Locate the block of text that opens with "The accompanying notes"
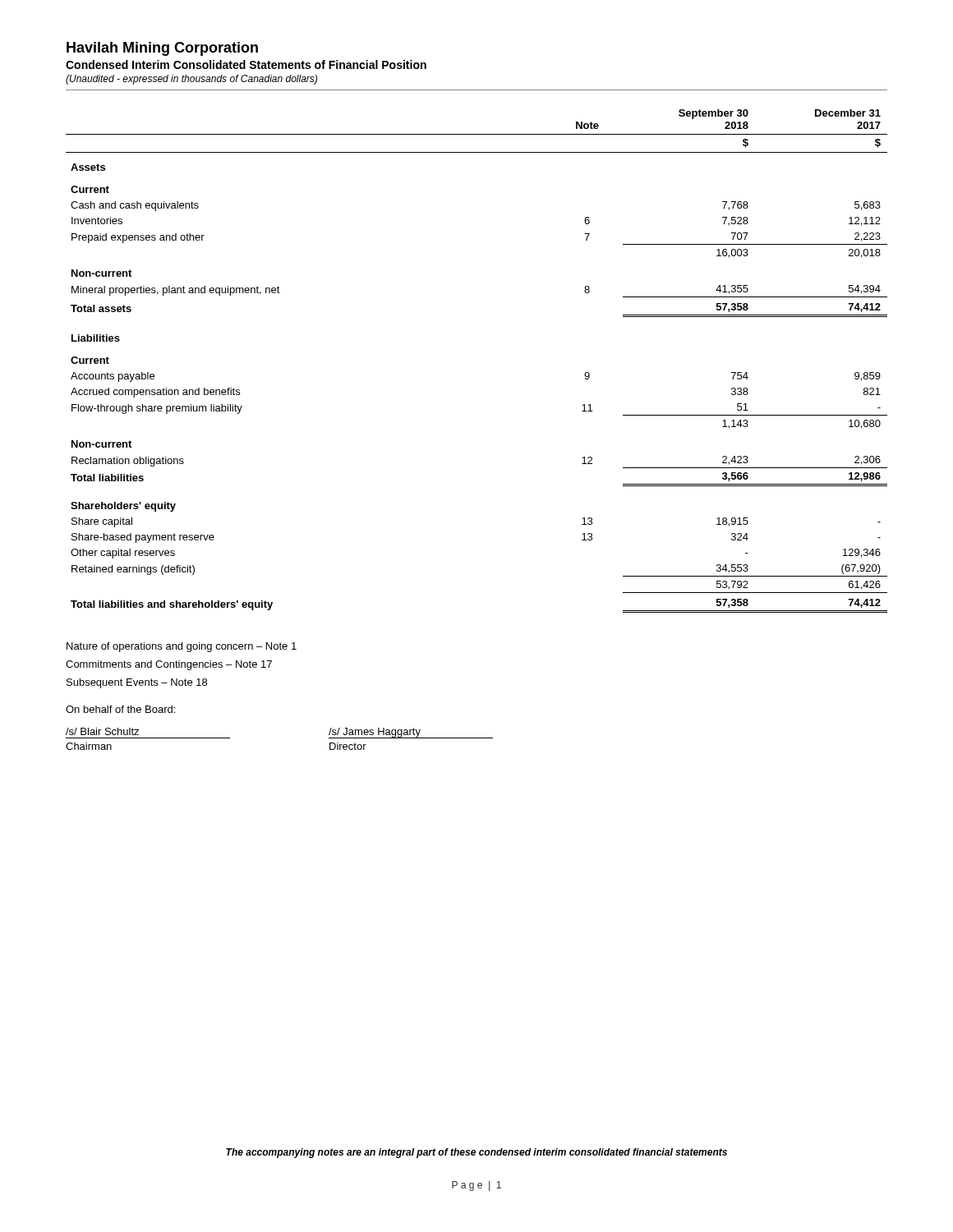953x1232 pixels. coord(476,1152)
